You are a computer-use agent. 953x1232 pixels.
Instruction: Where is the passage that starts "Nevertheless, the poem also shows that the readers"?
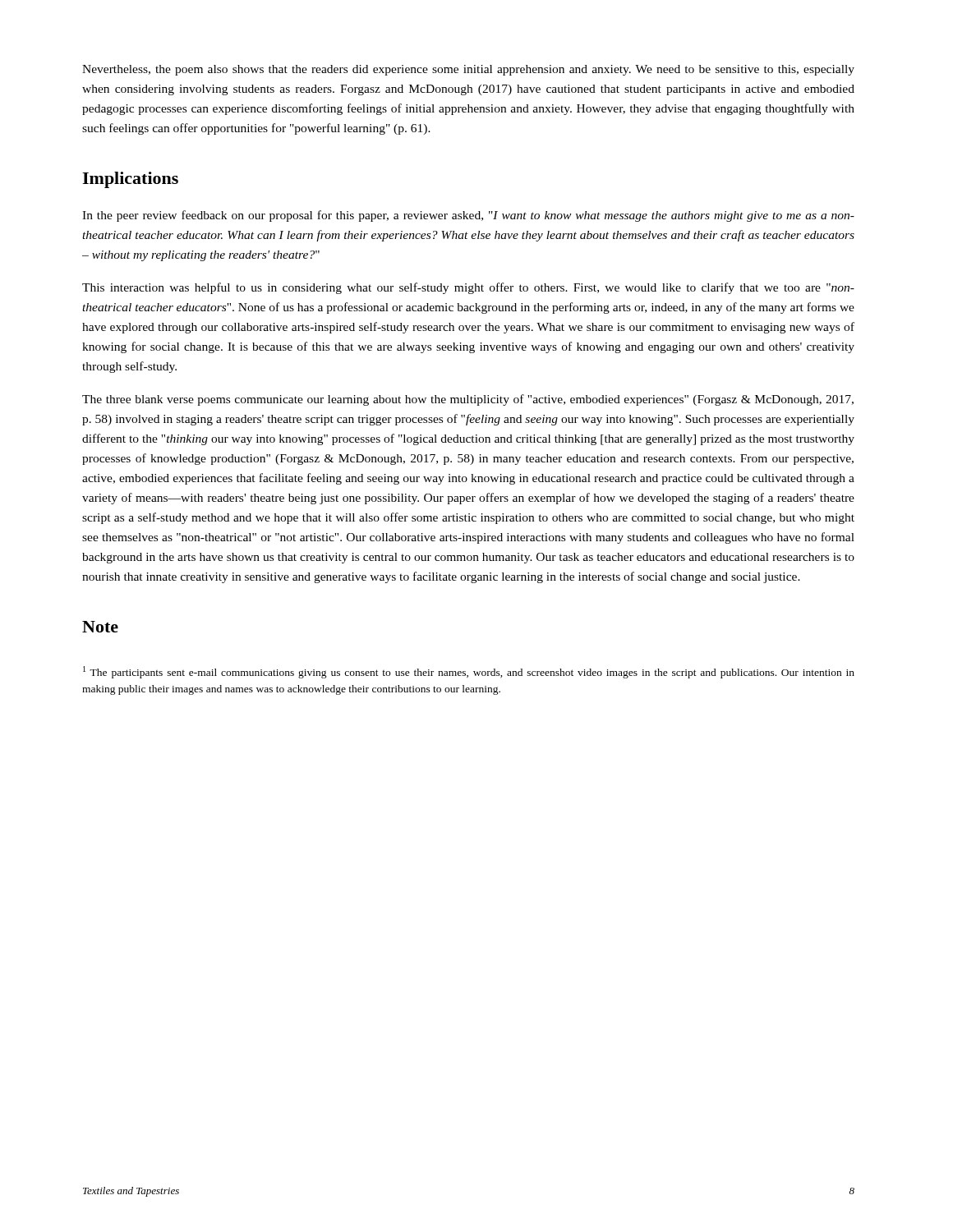pyautogui.click(x=468, y=98)
